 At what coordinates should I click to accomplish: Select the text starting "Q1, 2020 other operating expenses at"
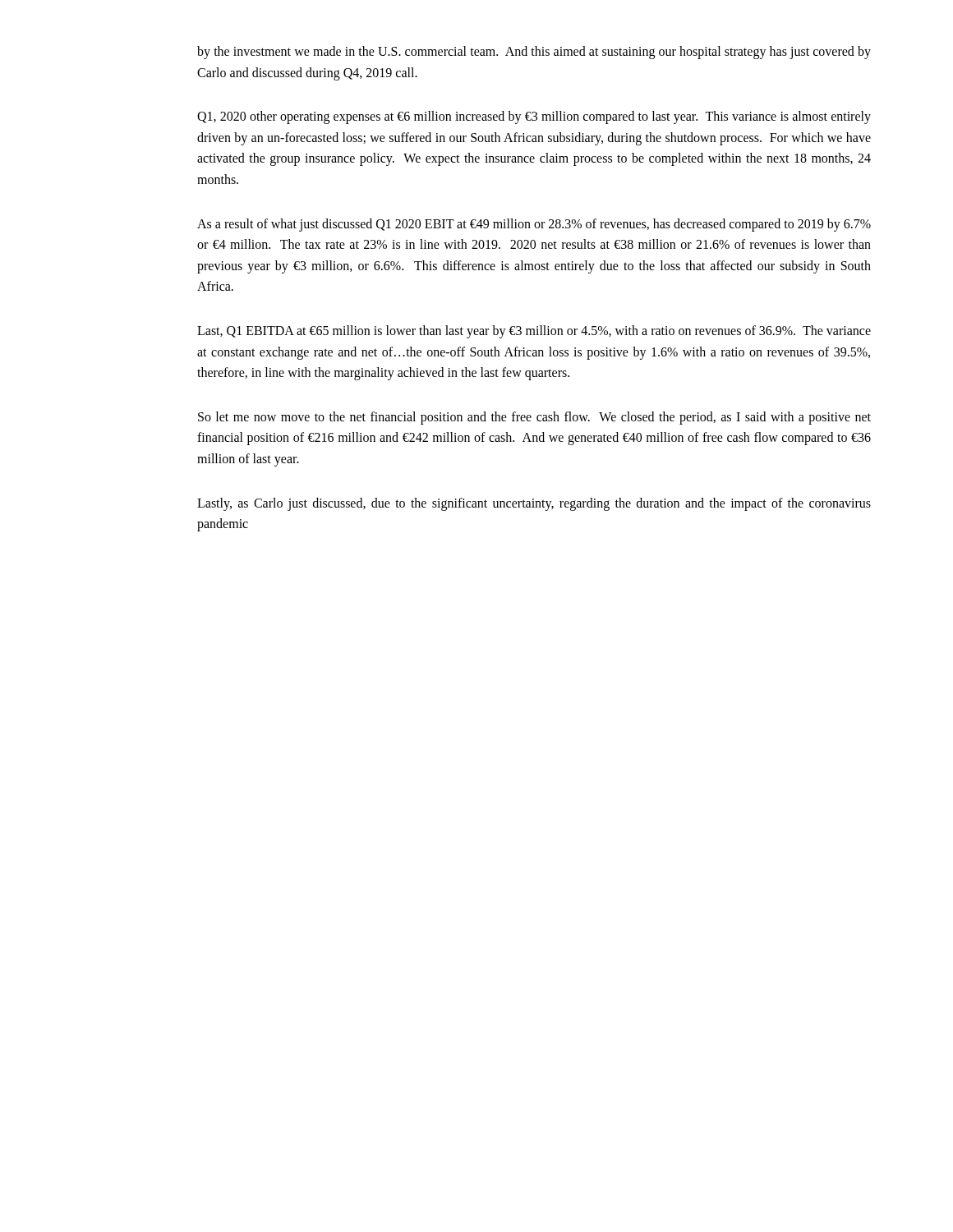(x=534, y=148)
